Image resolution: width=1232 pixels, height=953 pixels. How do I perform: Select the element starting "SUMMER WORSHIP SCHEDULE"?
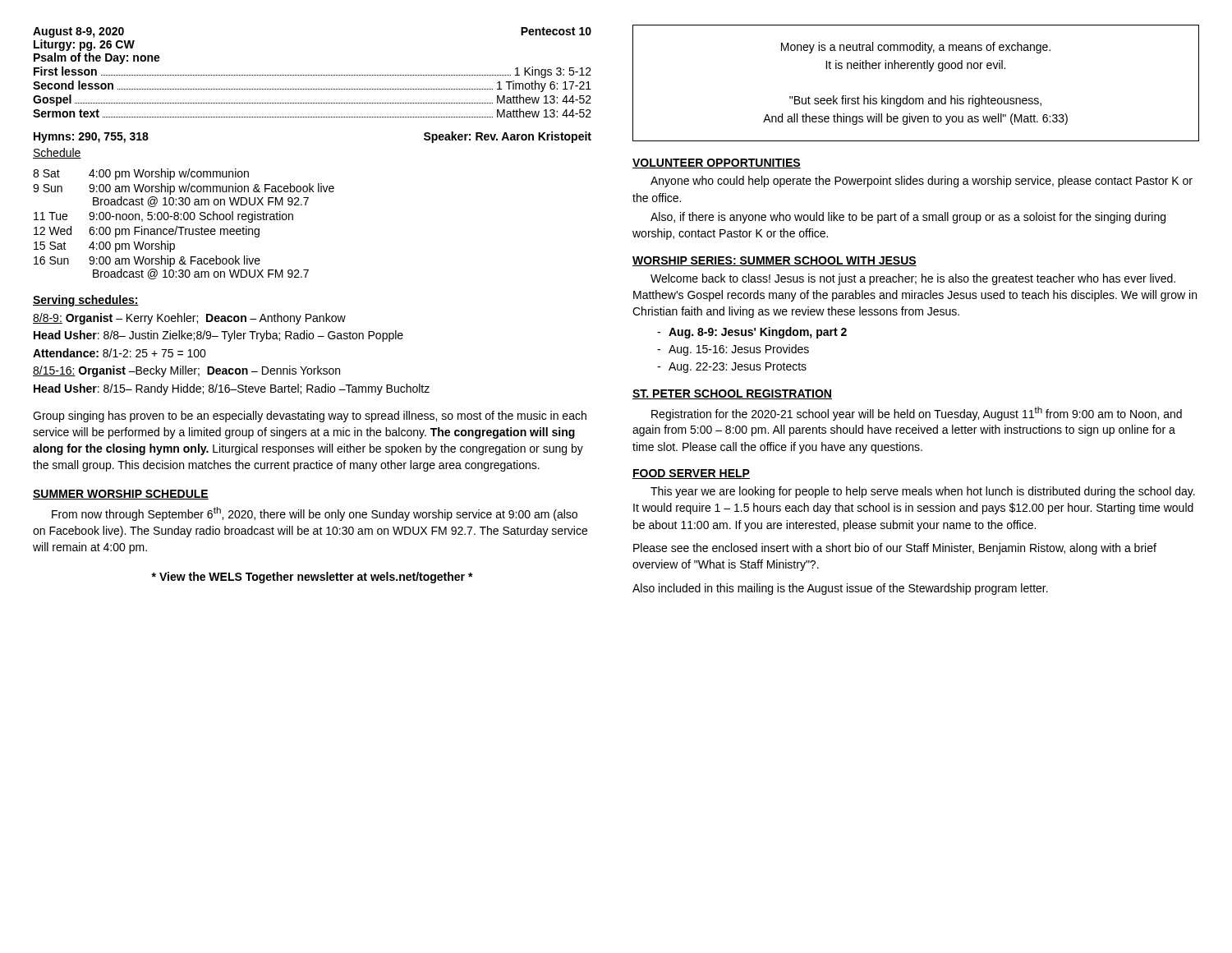pyautogui.click(x=121, y=494)
